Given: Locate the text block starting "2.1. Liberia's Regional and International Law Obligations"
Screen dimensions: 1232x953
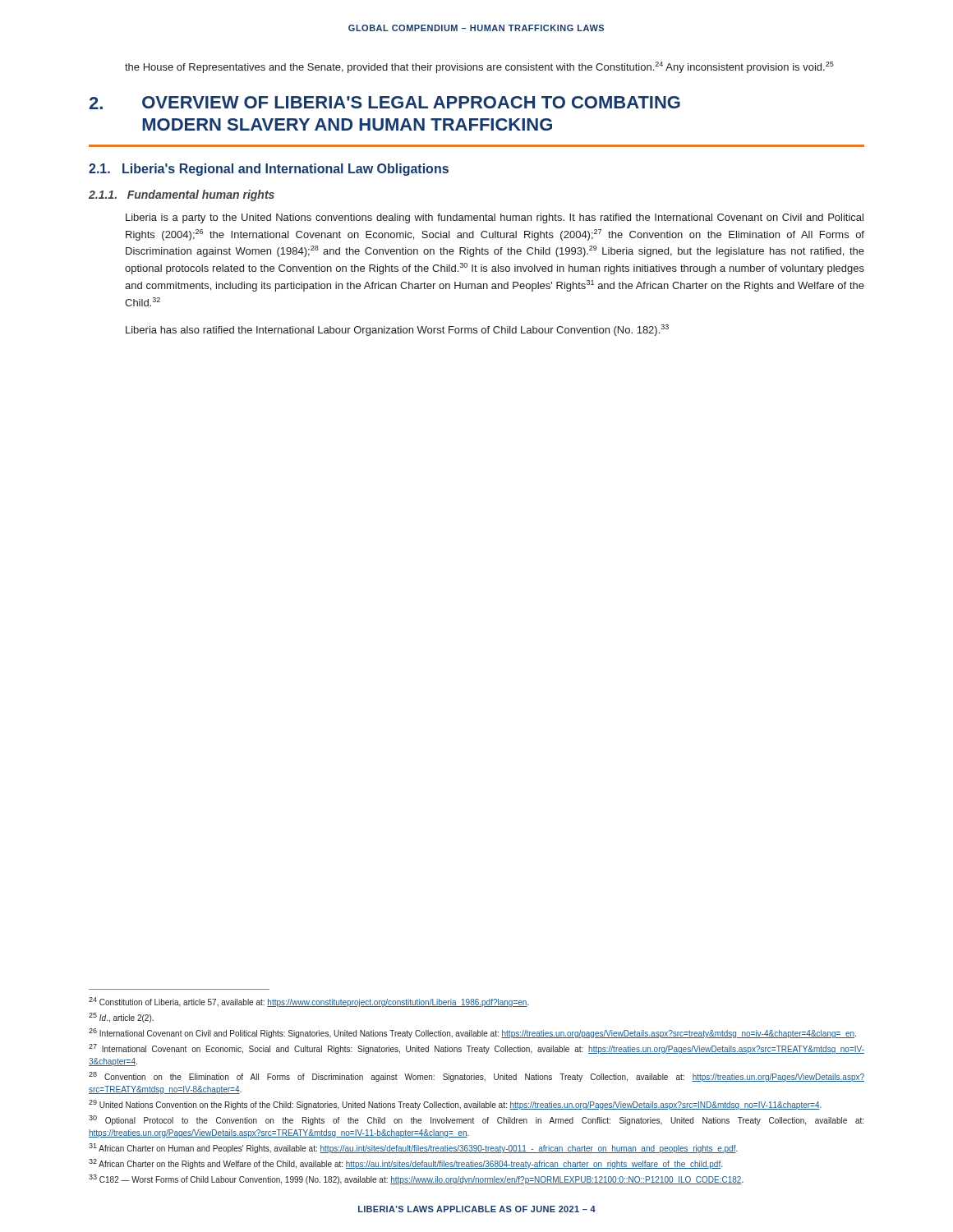Looking at the screenshot, I should click(269, 169).
